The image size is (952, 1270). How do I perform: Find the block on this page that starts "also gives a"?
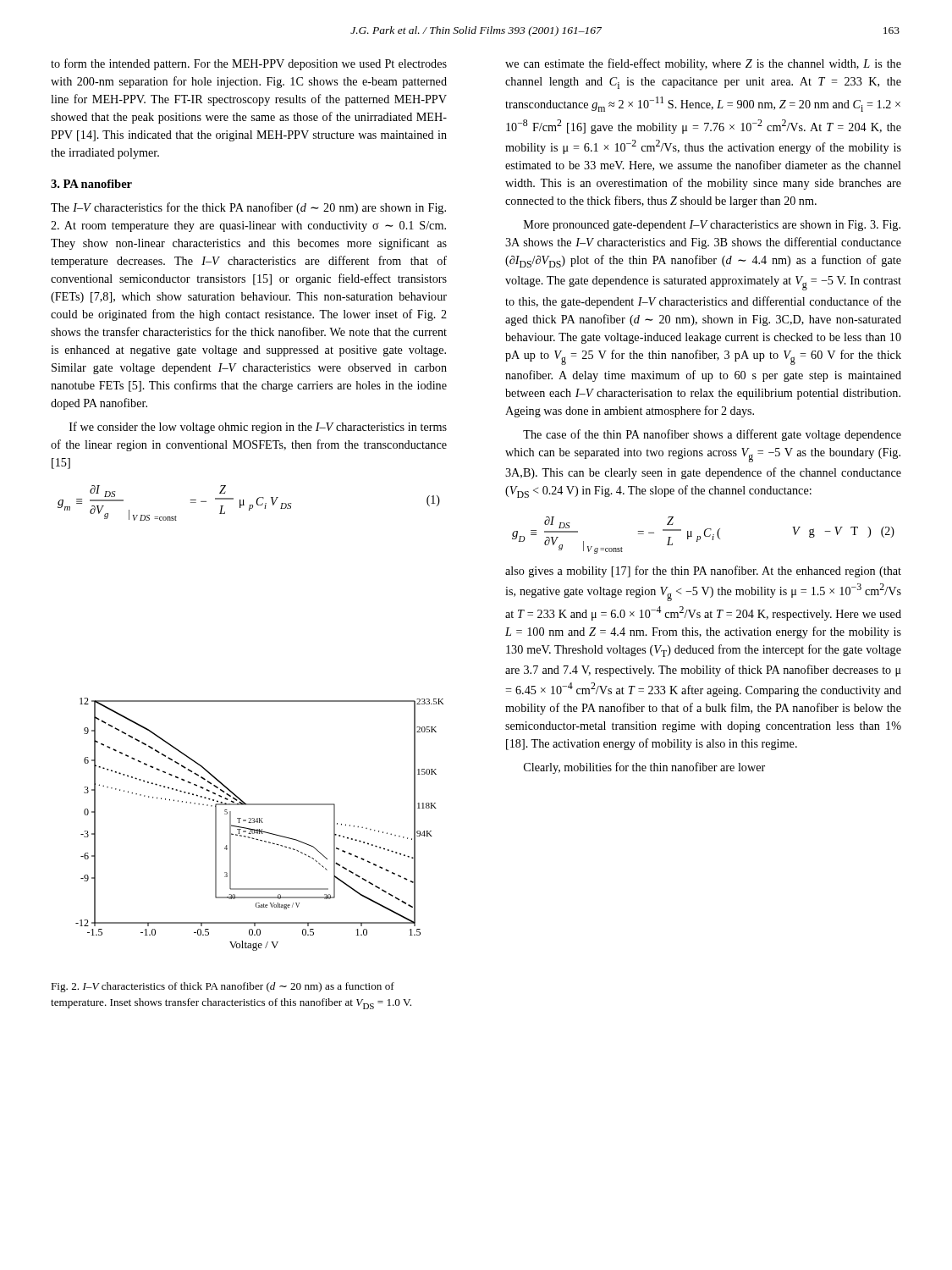703,669
